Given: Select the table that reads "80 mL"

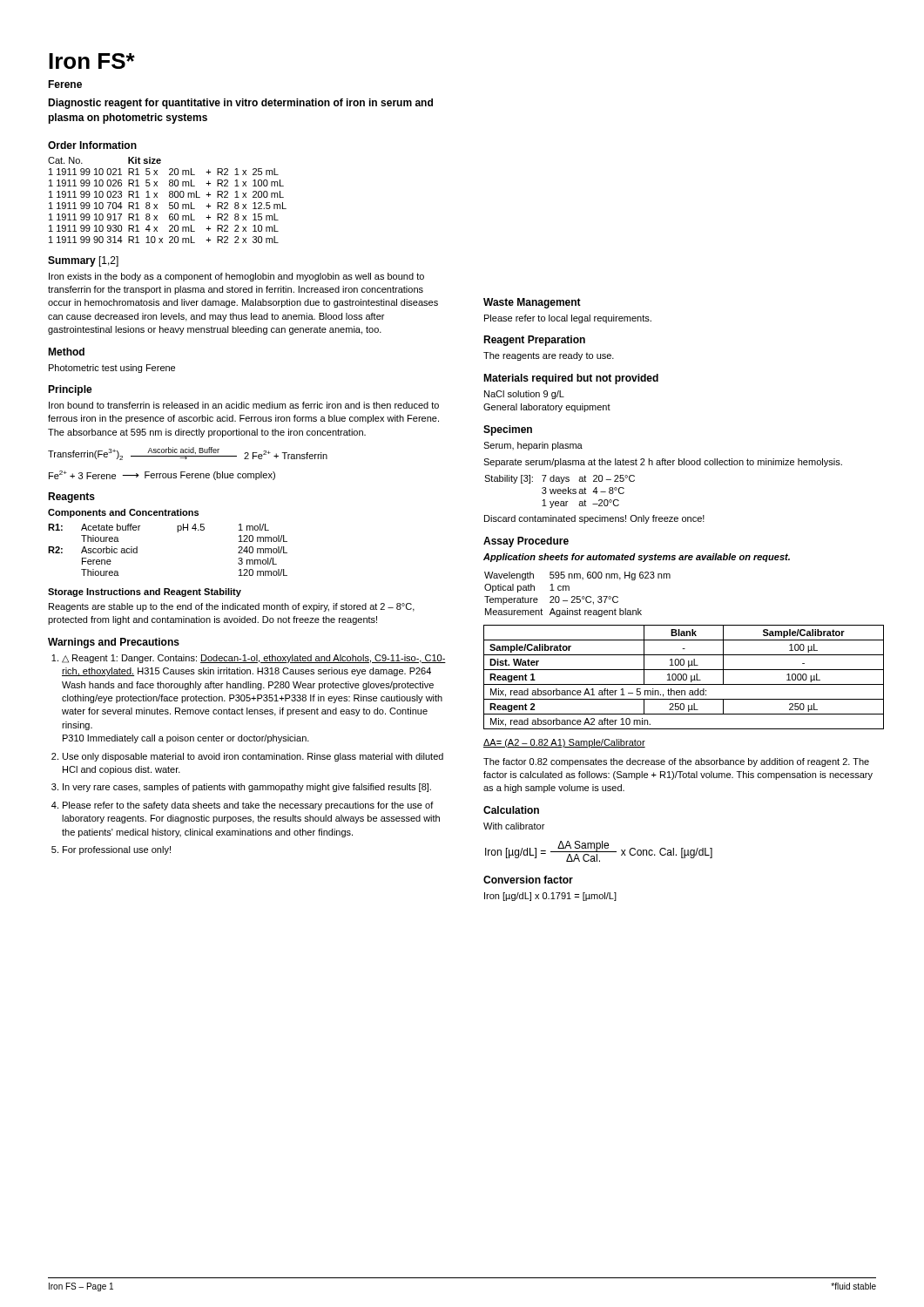Looking at the screenshot, I should click(x=248, y=200).
